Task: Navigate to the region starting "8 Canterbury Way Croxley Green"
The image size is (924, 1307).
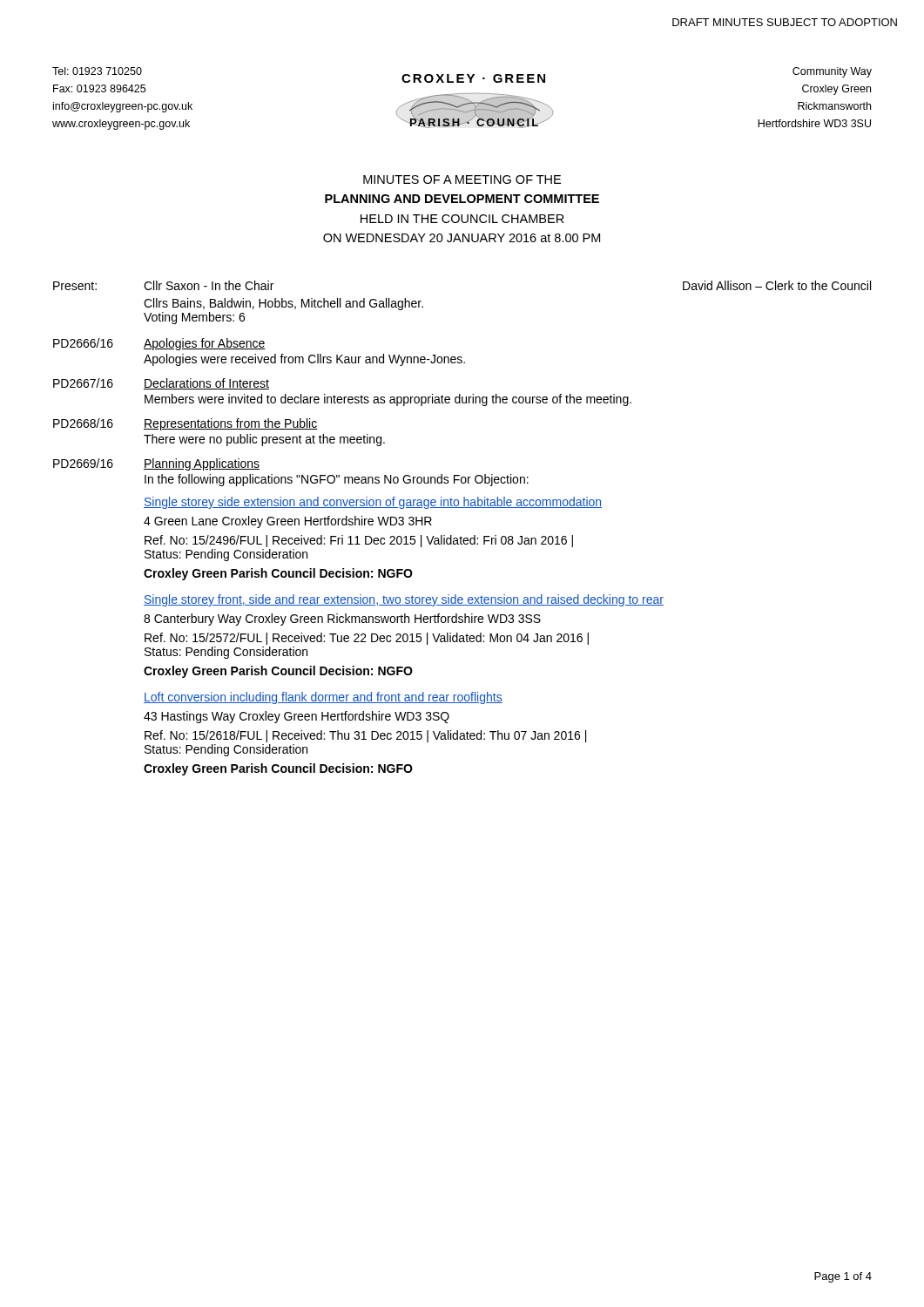Action: (342, 619)
